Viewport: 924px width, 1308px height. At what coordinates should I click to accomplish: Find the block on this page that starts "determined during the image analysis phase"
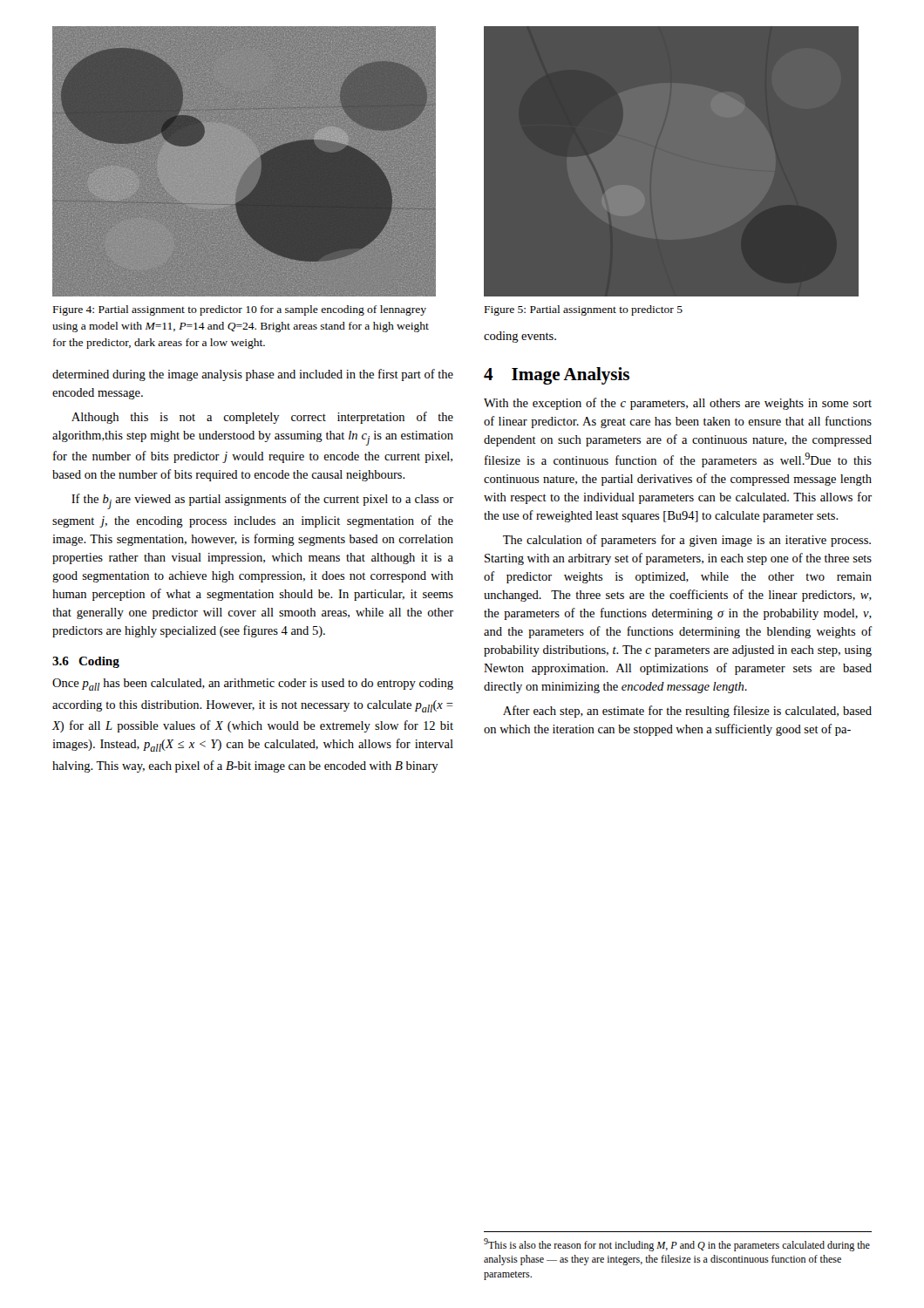coord(253,383)
